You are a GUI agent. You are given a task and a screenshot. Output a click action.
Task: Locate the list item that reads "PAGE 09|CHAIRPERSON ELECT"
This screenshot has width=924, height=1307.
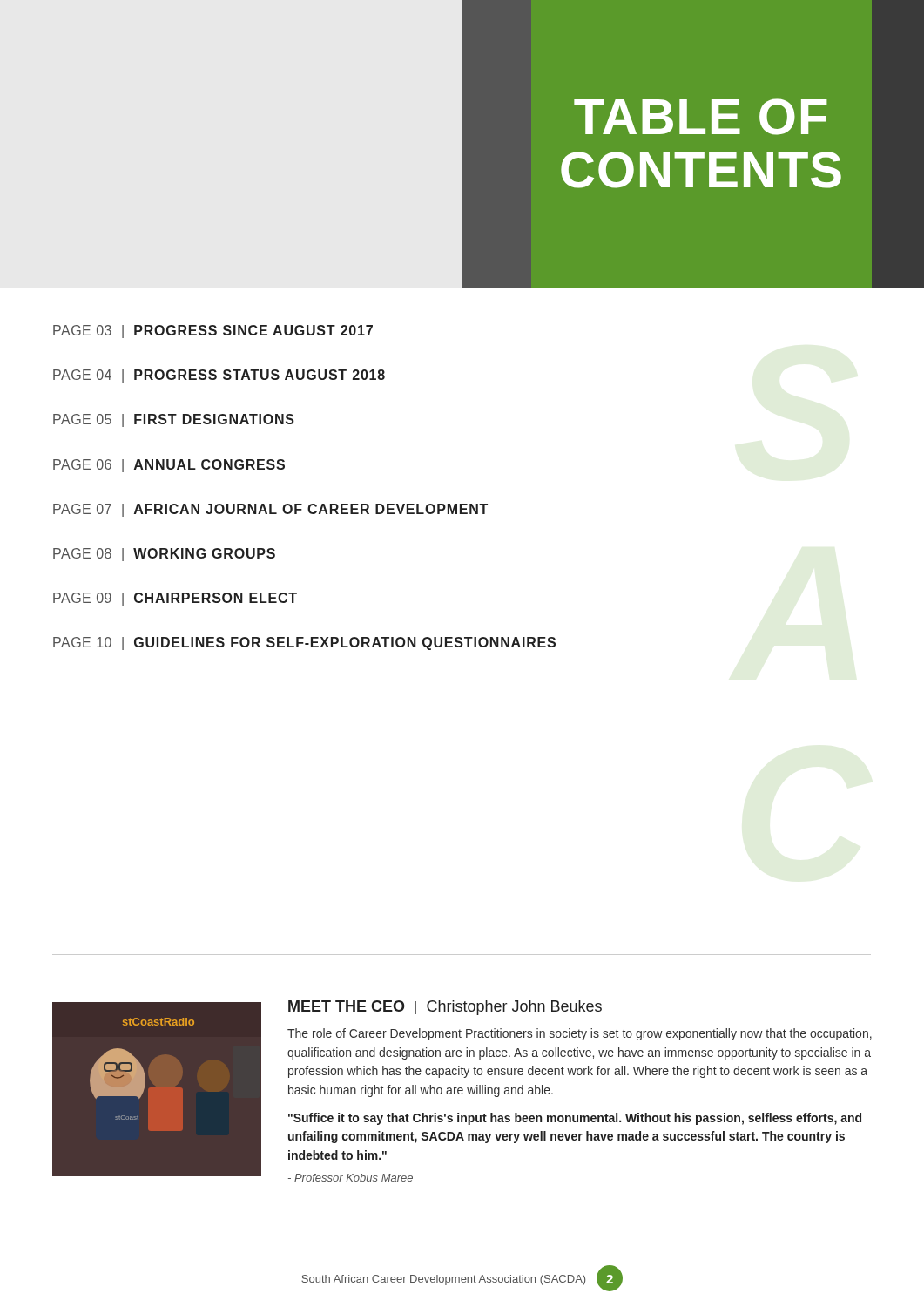175,598
